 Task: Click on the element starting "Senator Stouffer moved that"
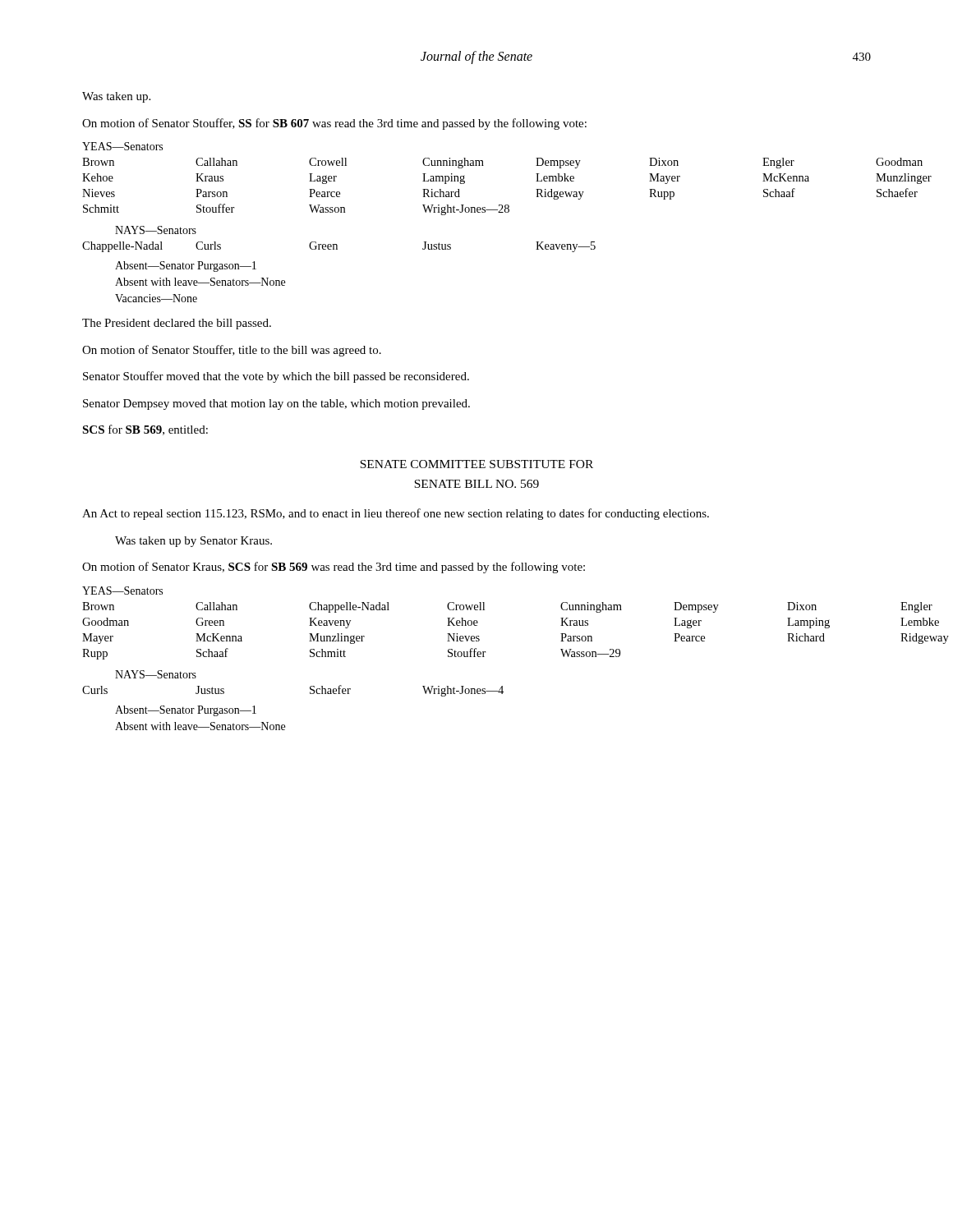276,376
